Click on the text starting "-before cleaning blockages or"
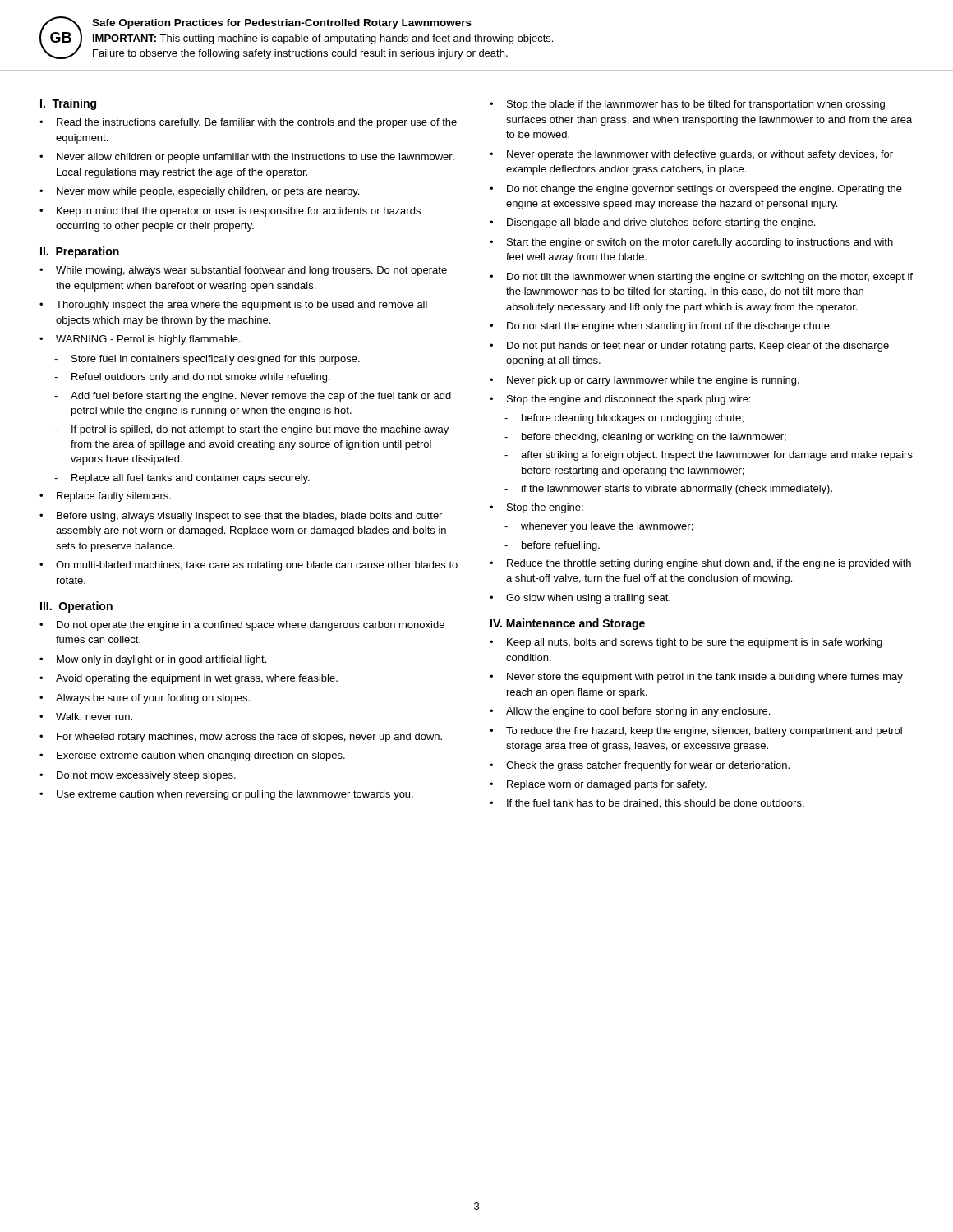The image size is (953, 1232). pyautogui.click(x=624, y=419)
